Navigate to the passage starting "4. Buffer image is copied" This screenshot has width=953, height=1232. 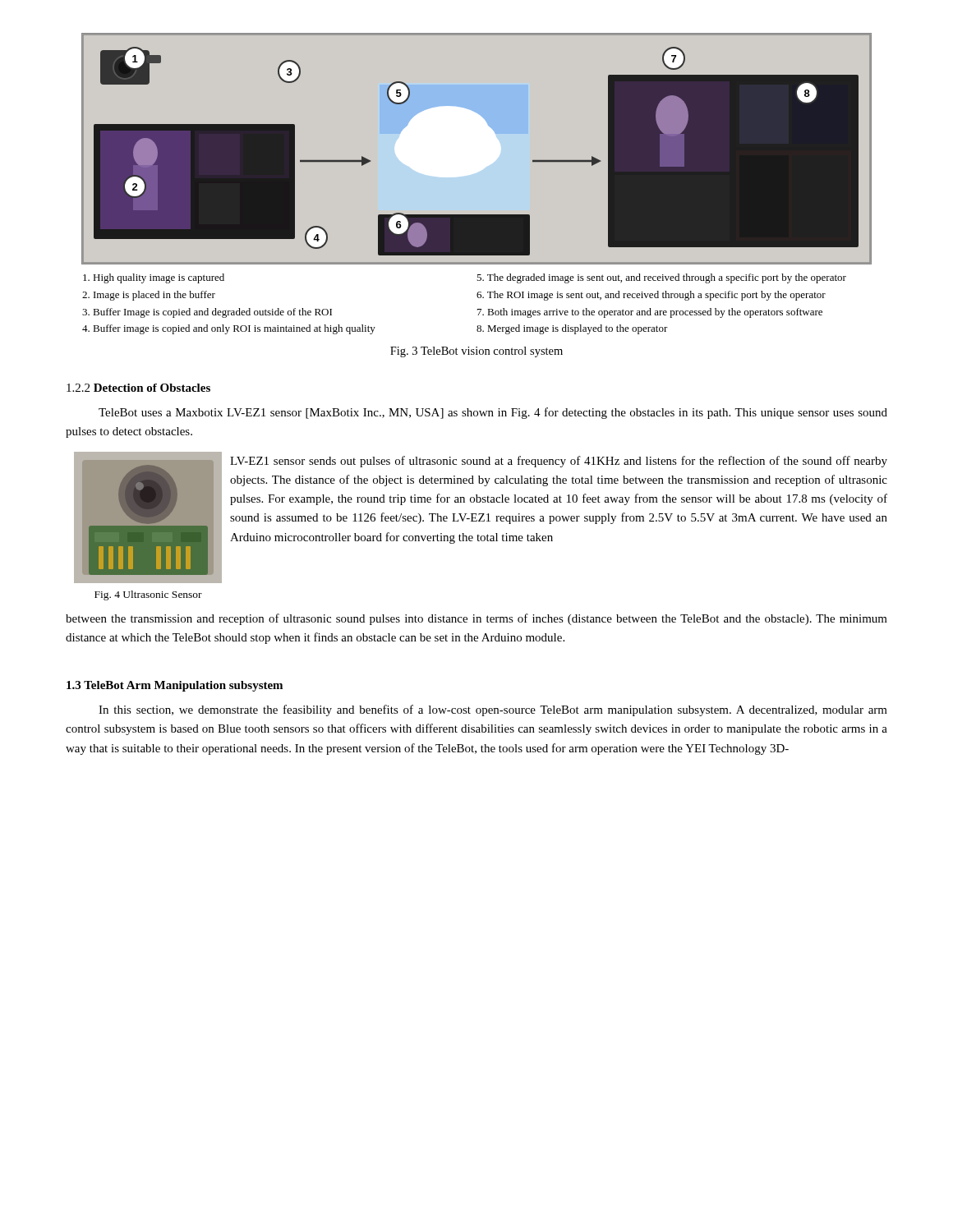229,328
